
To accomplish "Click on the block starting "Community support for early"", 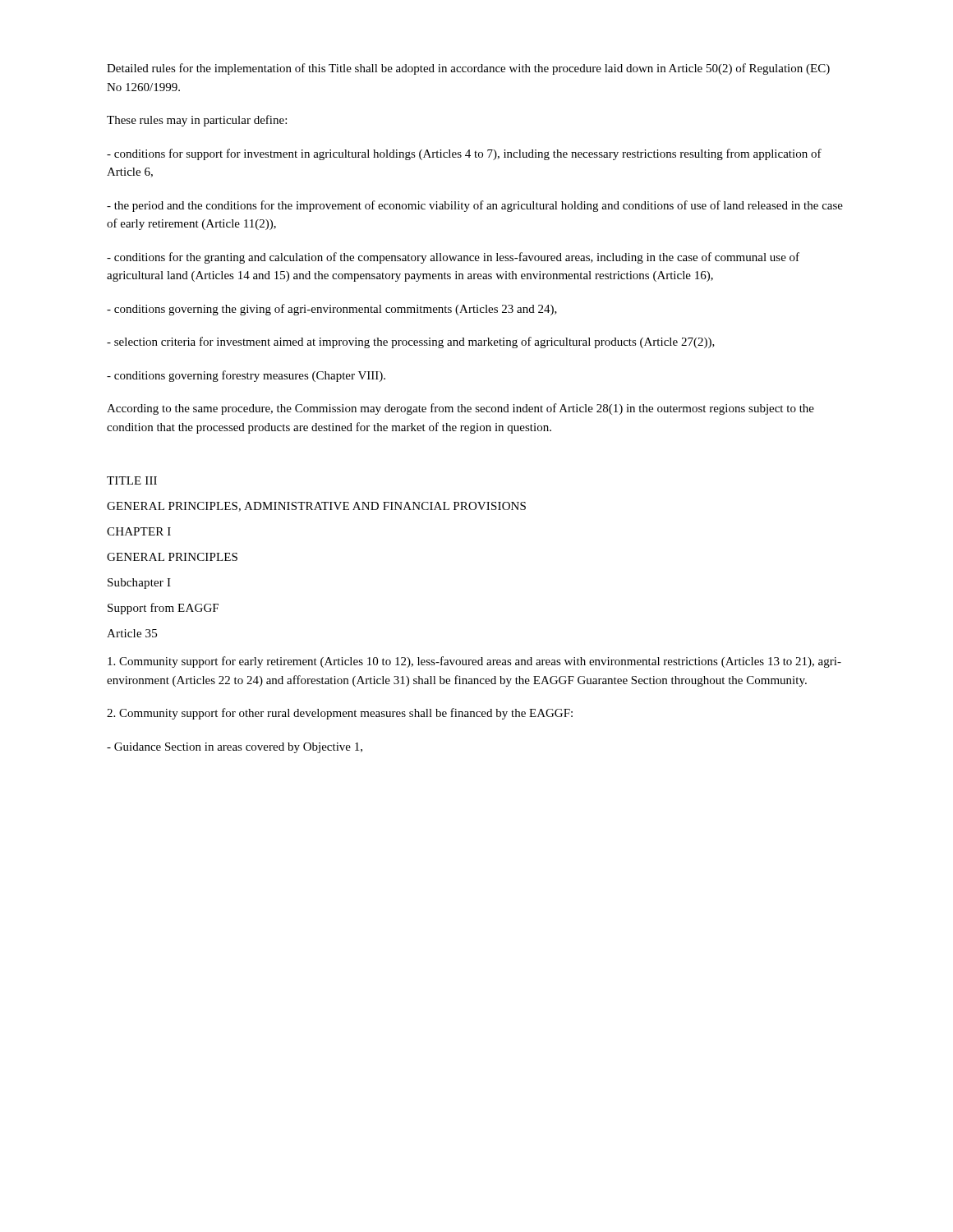I will (474, 670).
